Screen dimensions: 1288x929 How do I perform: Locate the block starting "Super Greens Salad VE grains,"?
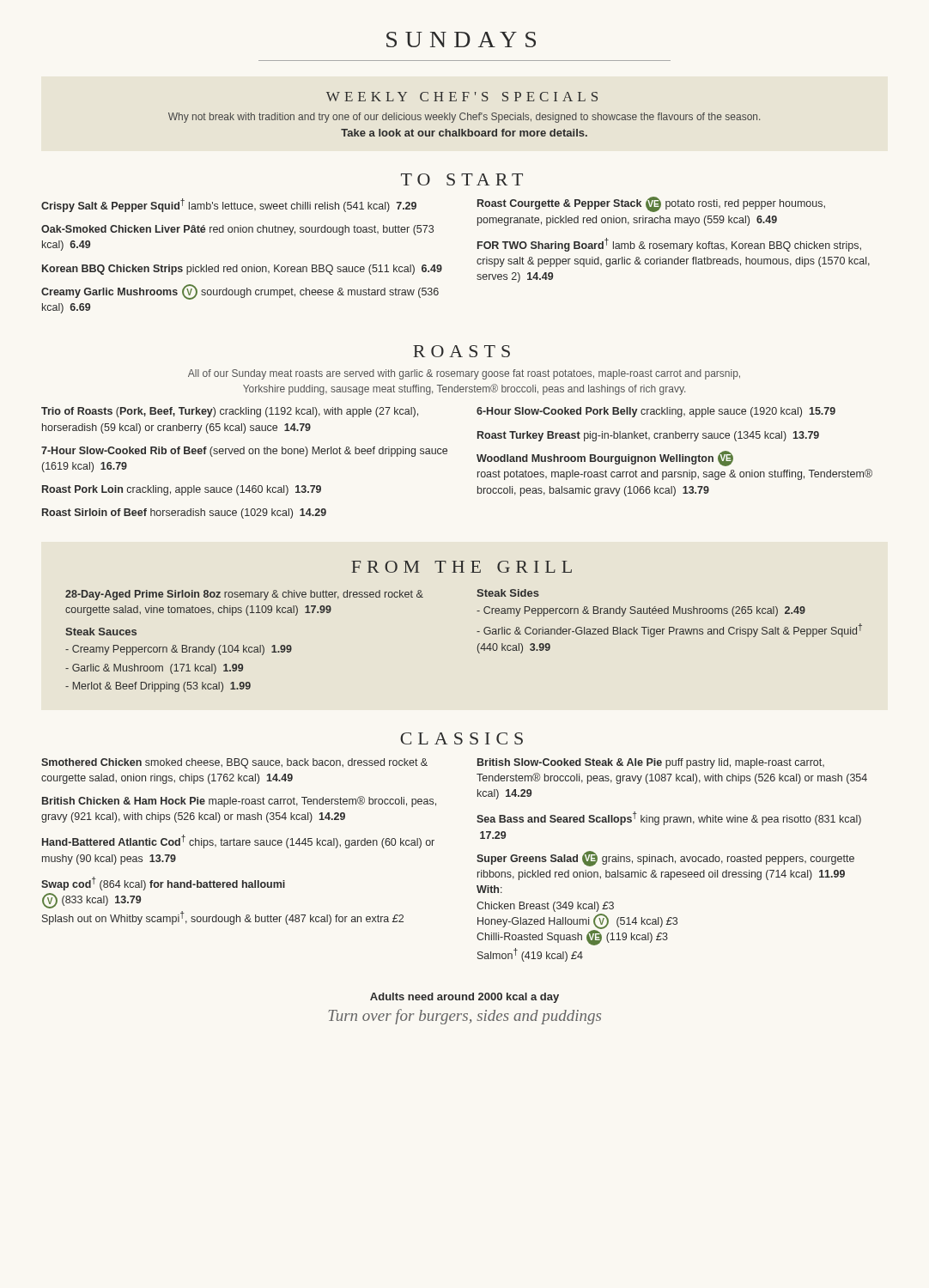point(666,907)
